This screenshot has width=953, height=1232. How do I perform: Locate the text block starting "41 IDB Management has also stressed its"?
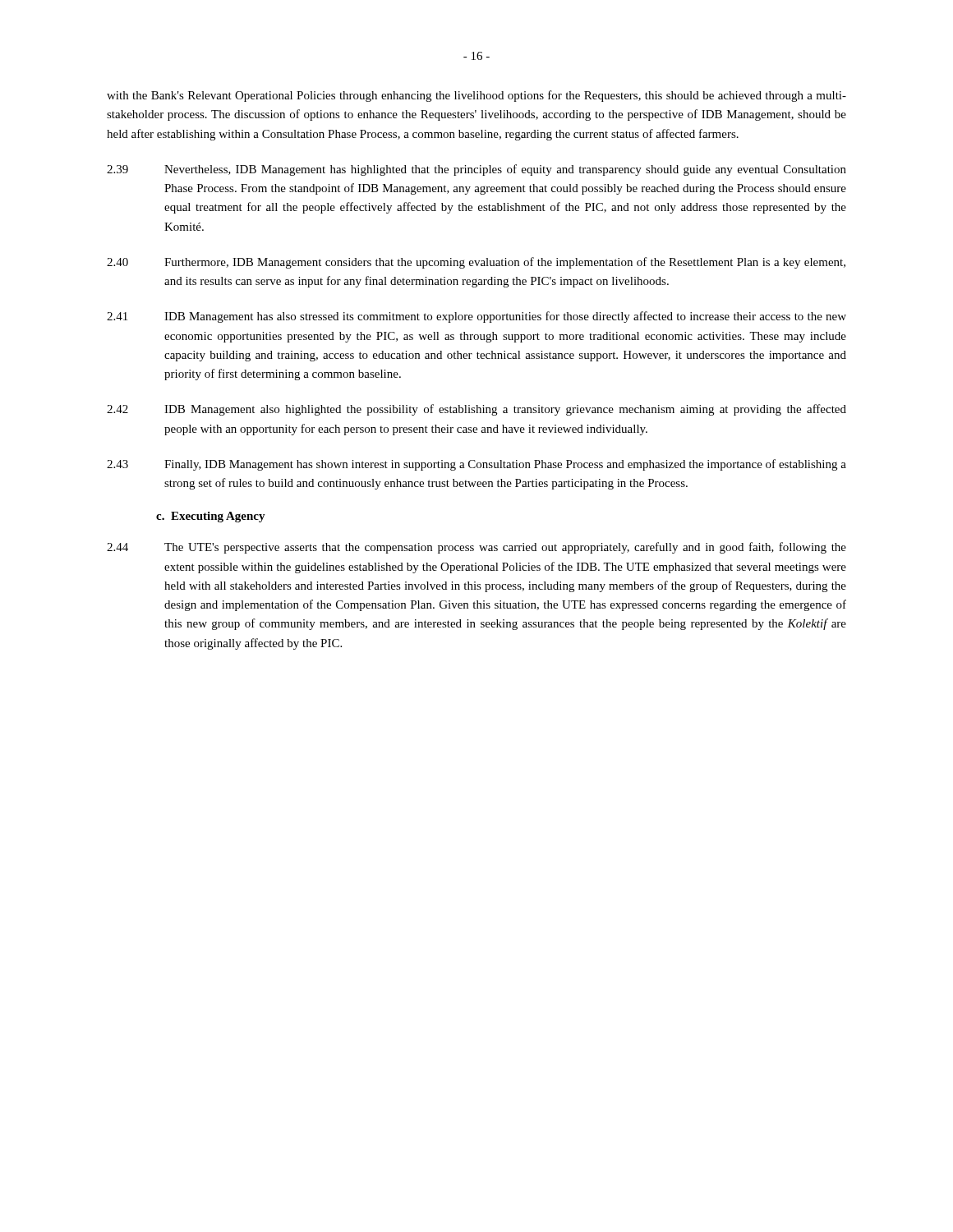coord(476,346)
